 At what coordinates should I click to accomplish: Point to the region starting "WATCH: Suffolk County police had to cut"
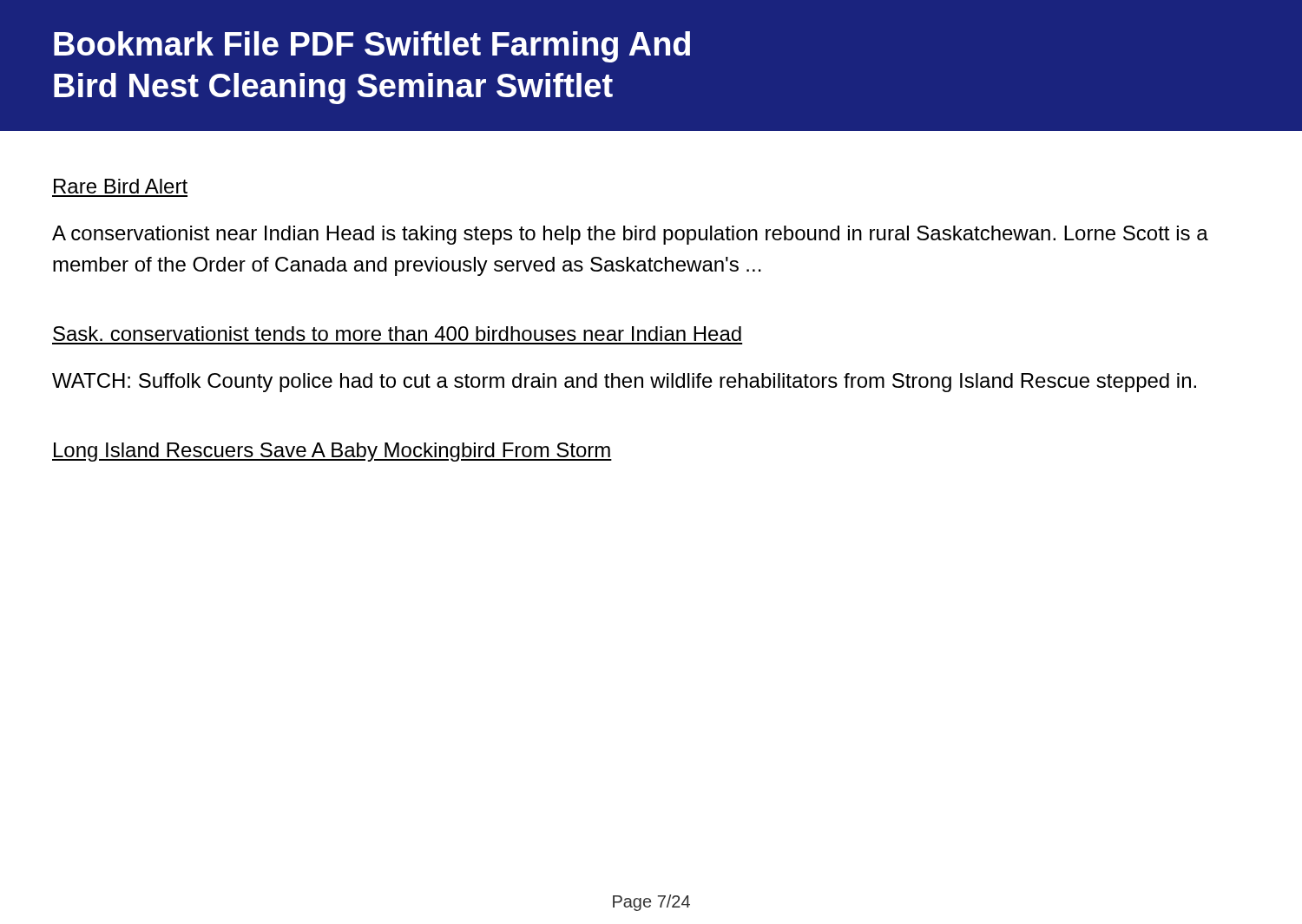pyautogui.click(x=625, y=380)
